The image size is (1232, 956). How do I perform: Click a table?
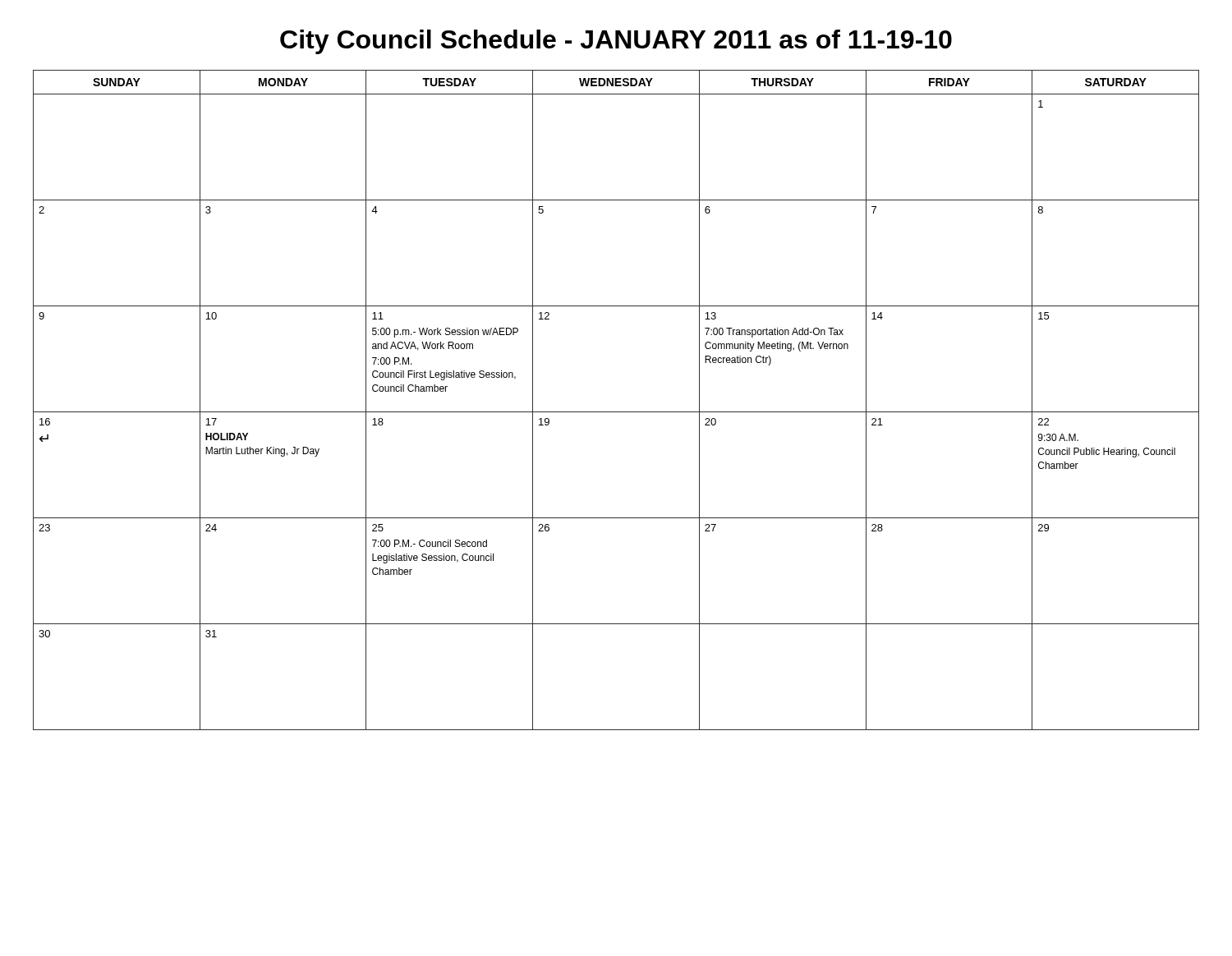[616, 400]
